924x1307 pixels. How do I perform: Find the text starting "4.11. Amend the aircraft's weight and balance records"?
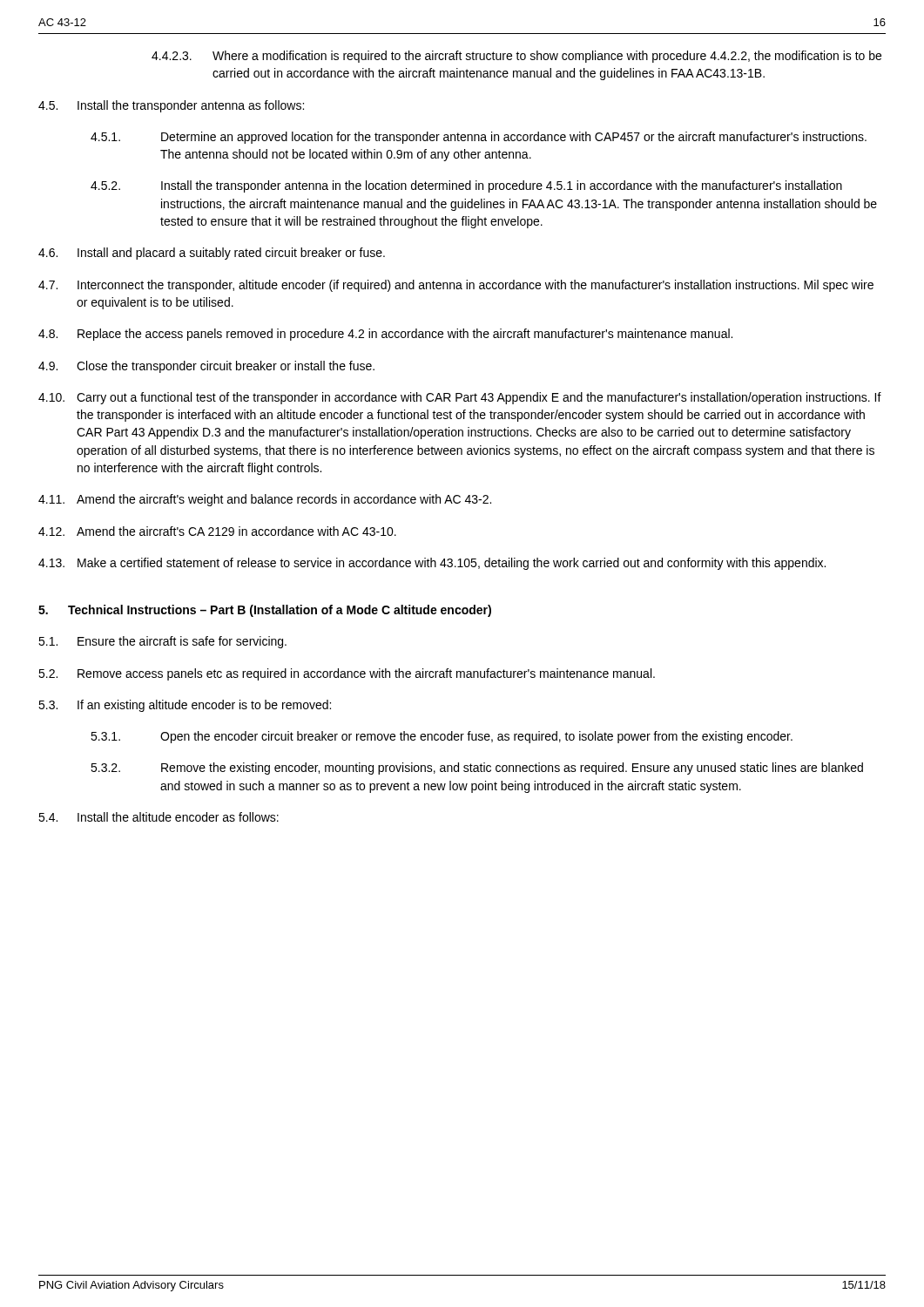pos(462,500)
